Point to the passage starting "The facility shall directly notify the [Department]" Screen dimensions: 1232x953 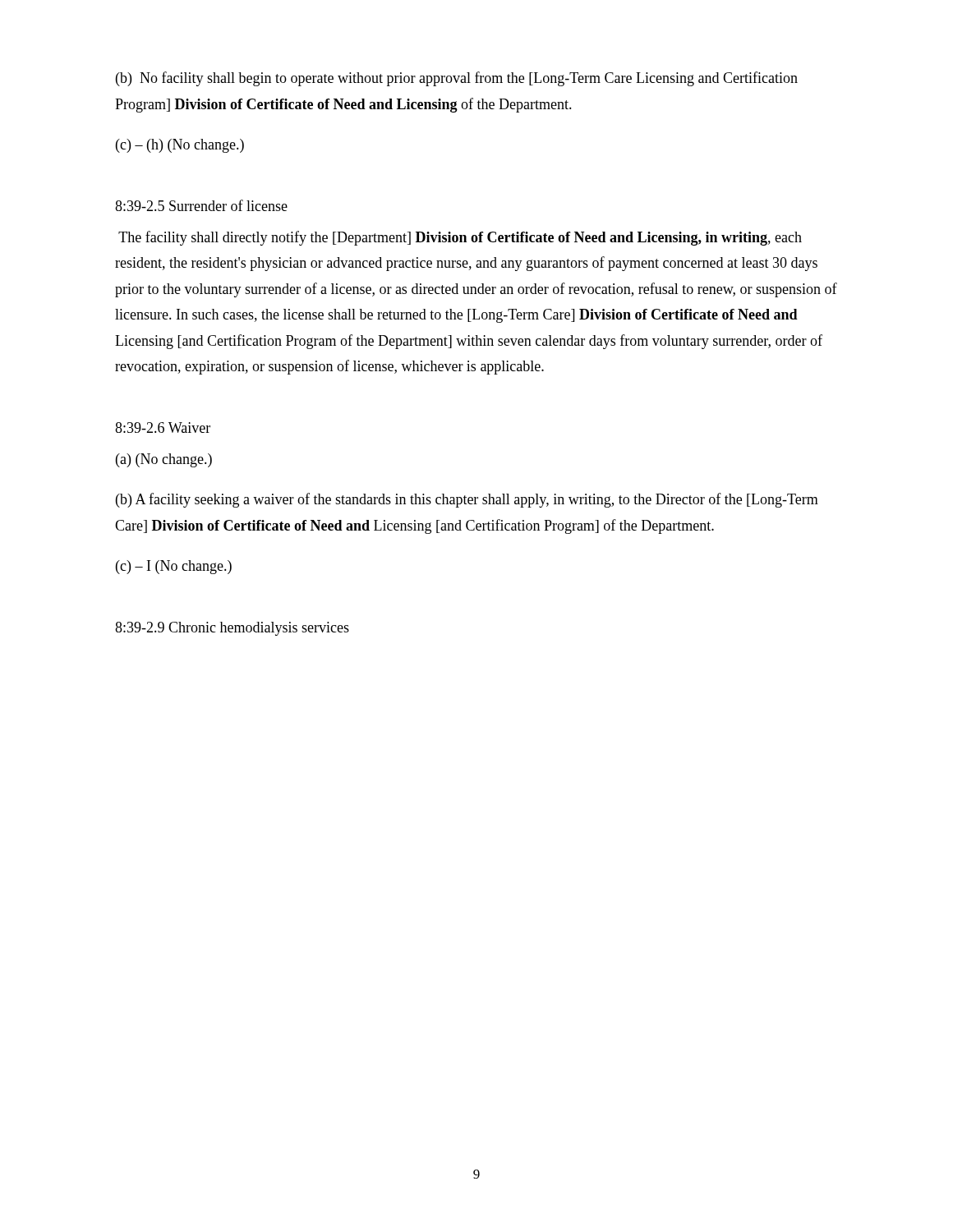point(476,302)
